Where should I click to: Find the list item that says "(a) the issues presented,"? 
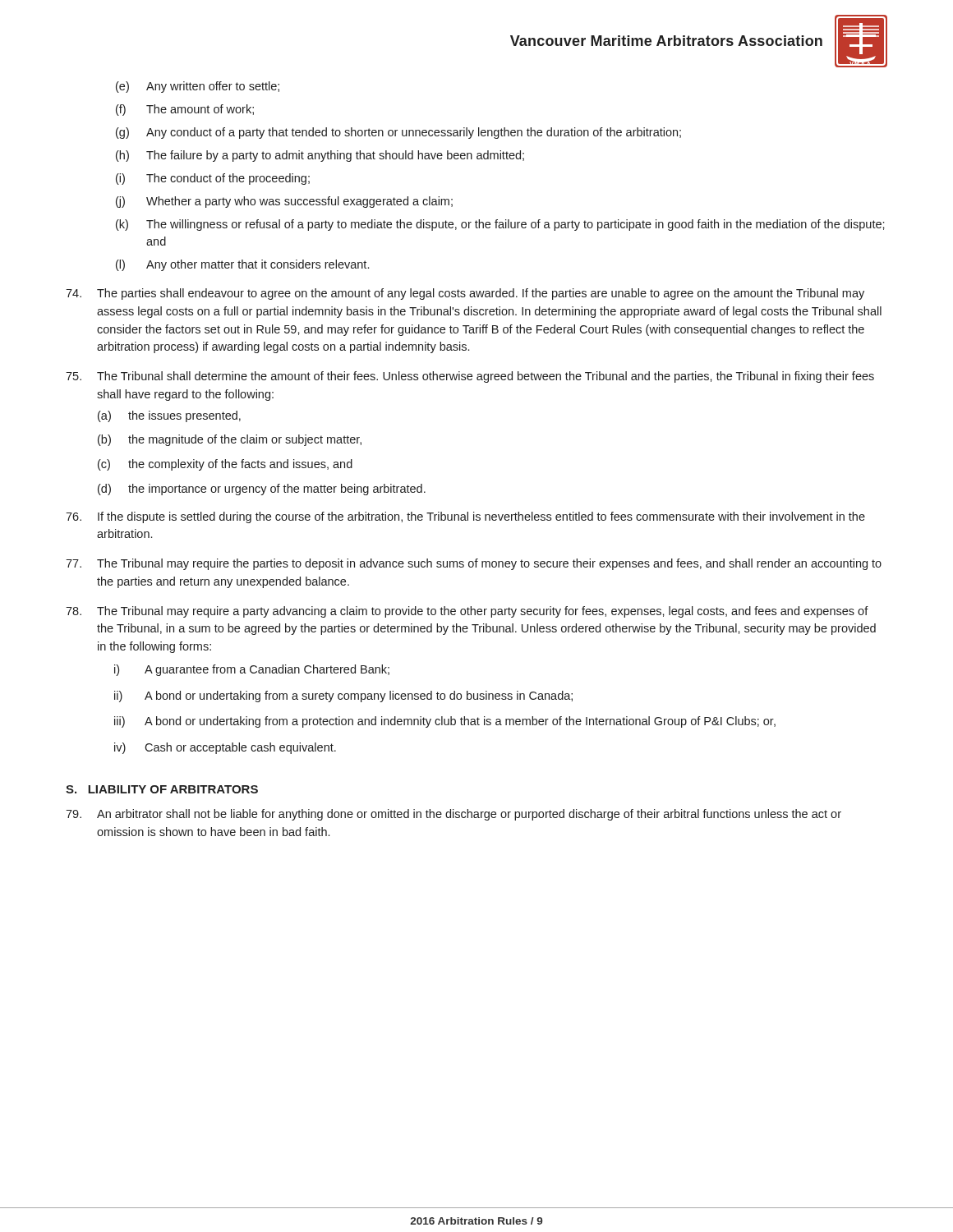[169, 416]
